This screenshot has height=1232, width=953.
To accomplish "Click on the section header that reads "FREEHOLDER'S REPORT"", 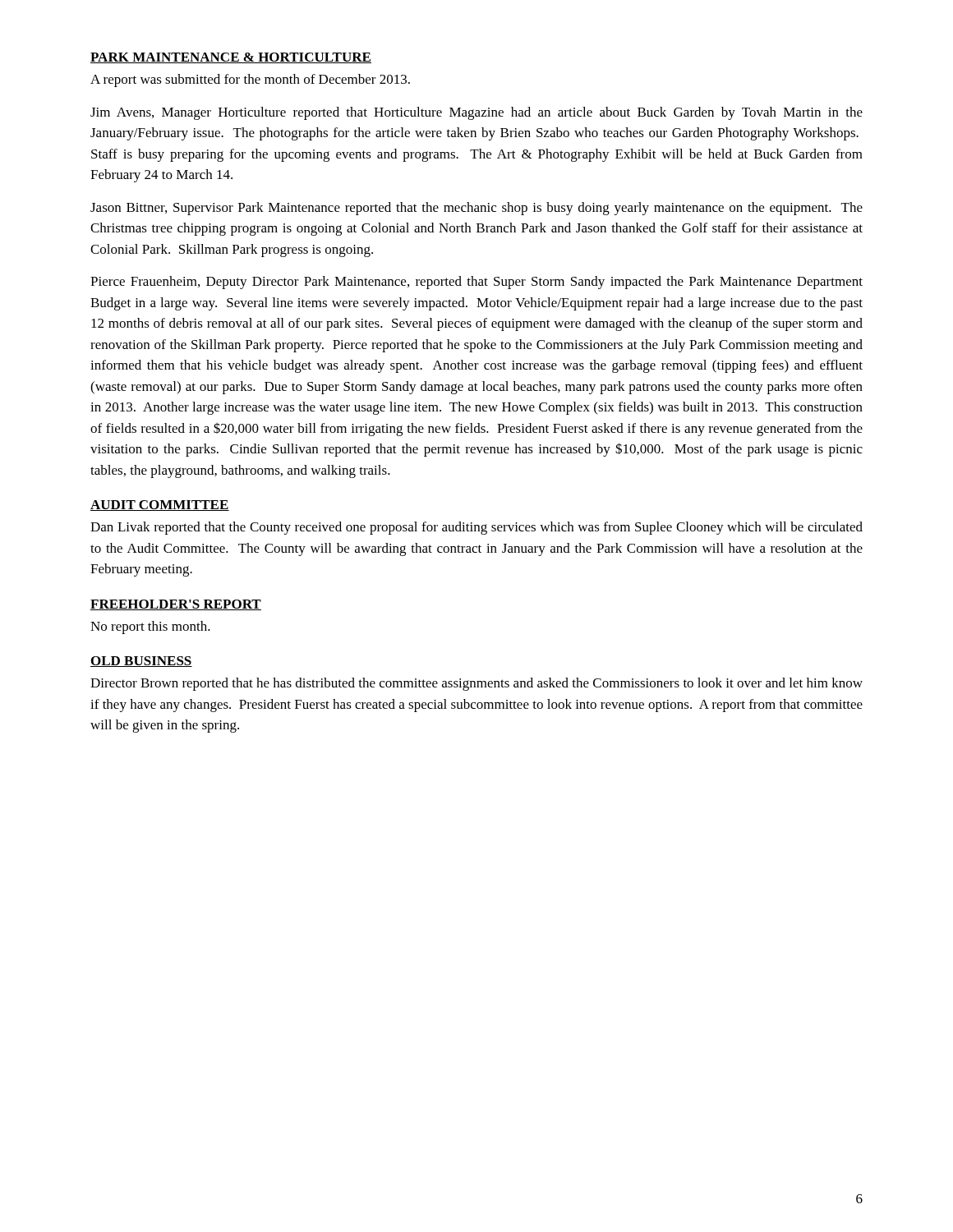I will [176, 604].
